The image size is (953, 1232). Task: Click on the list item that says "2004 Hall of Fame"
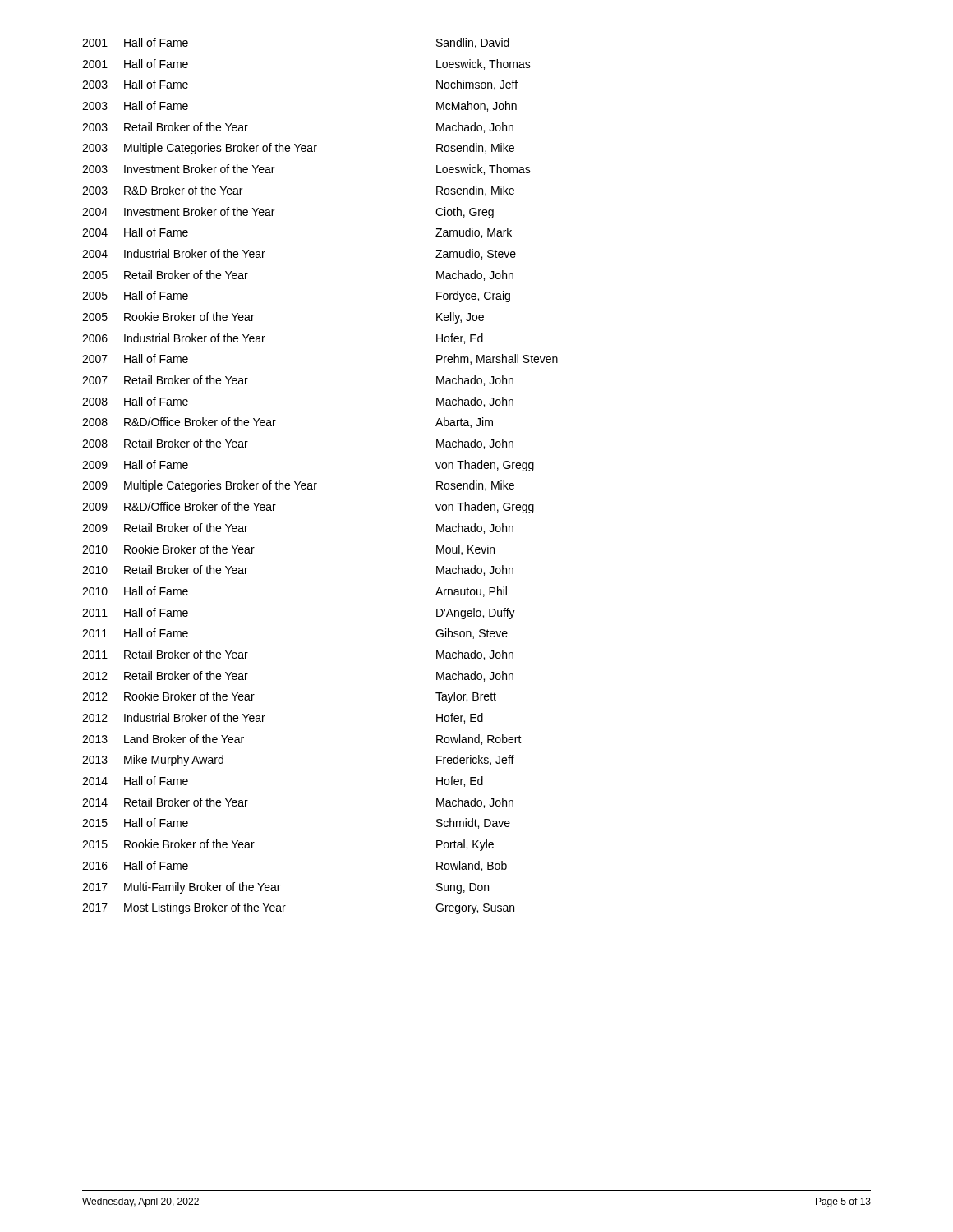pos(90,233)
